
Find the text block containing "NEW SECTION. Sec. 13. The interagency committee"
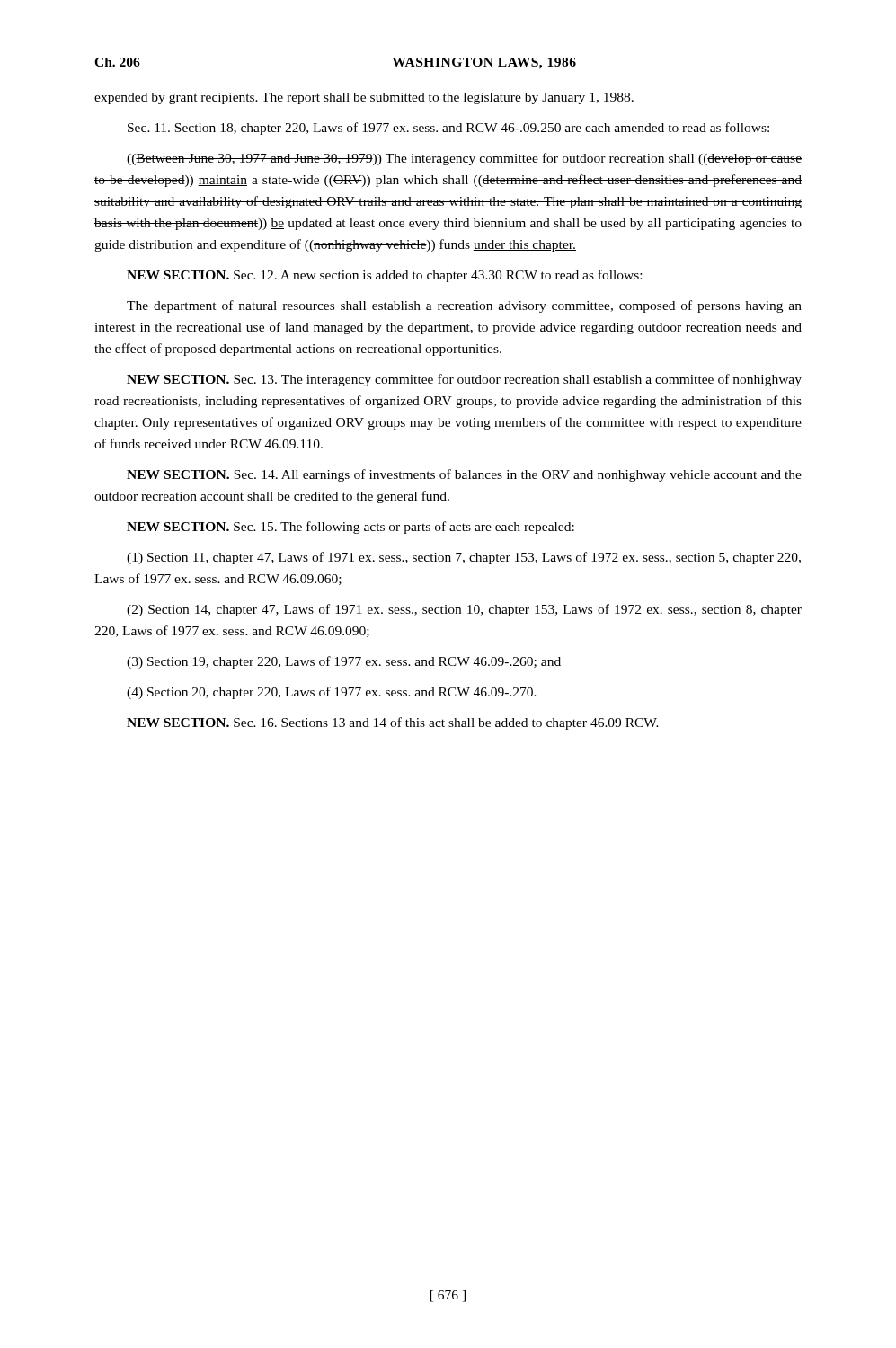pos(448,411)
